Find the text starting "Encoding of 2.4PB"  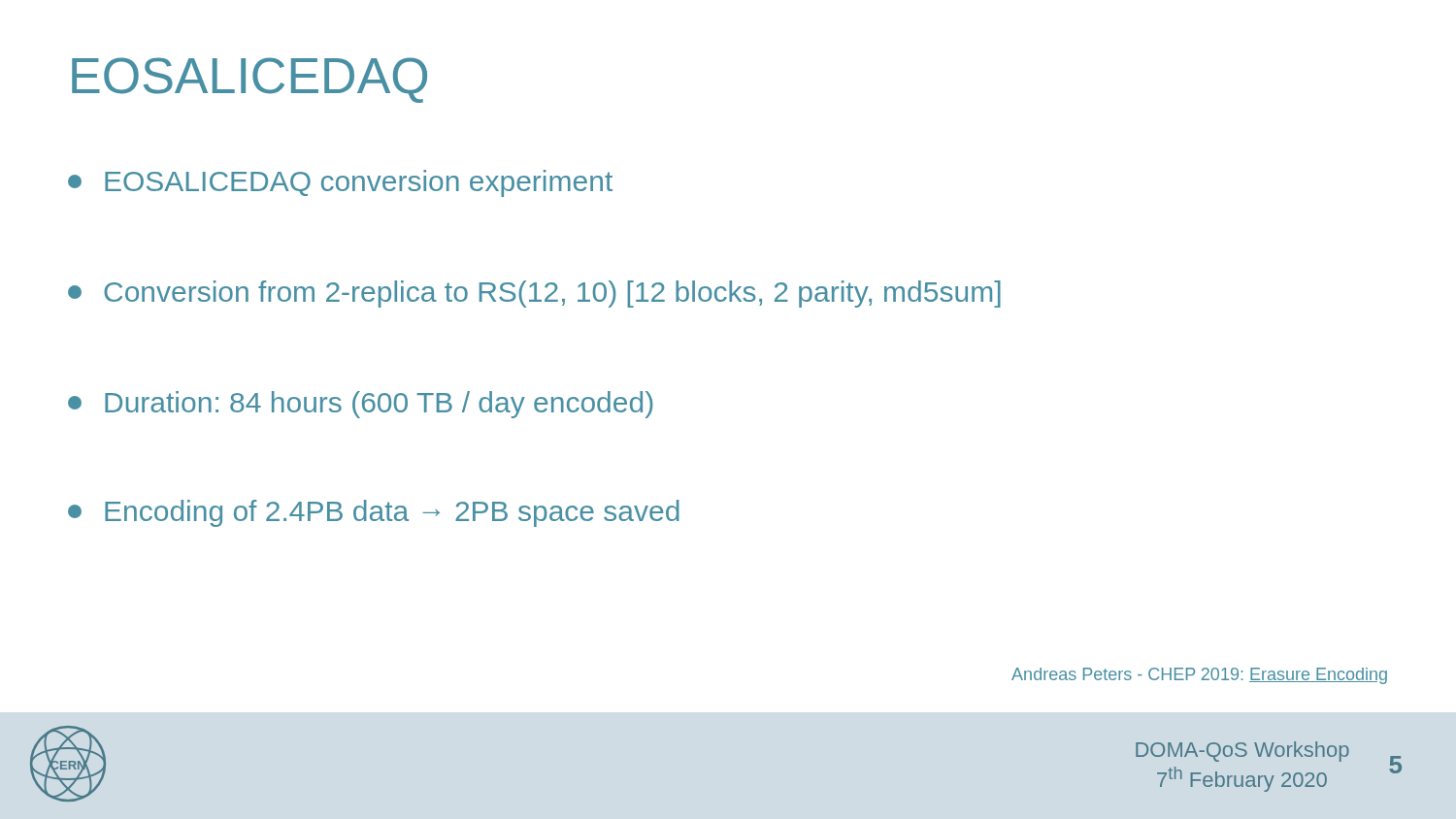pos(374,511)
